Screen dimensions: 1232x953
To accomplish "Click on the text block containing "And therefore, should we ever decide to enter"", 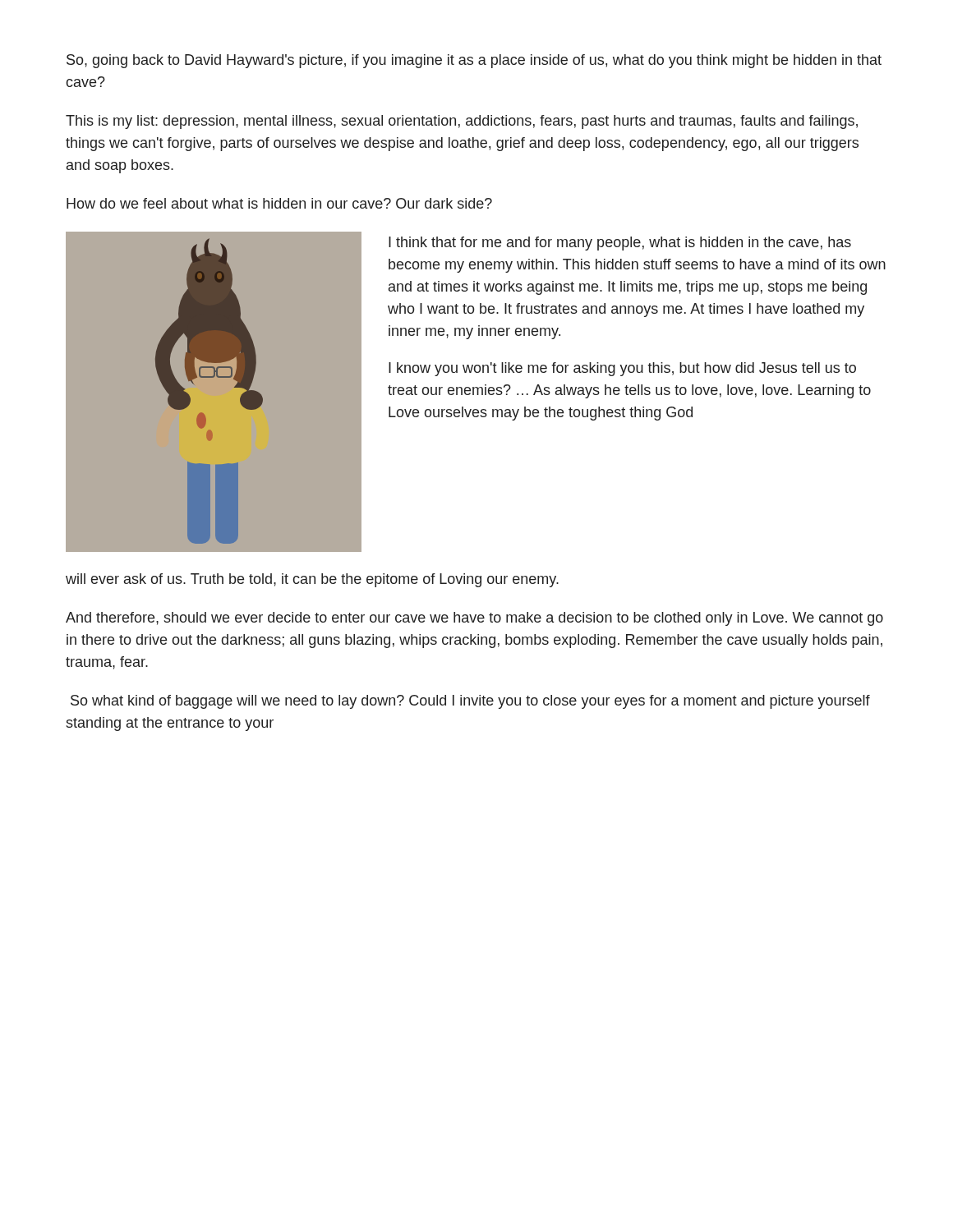I will 475,640.
